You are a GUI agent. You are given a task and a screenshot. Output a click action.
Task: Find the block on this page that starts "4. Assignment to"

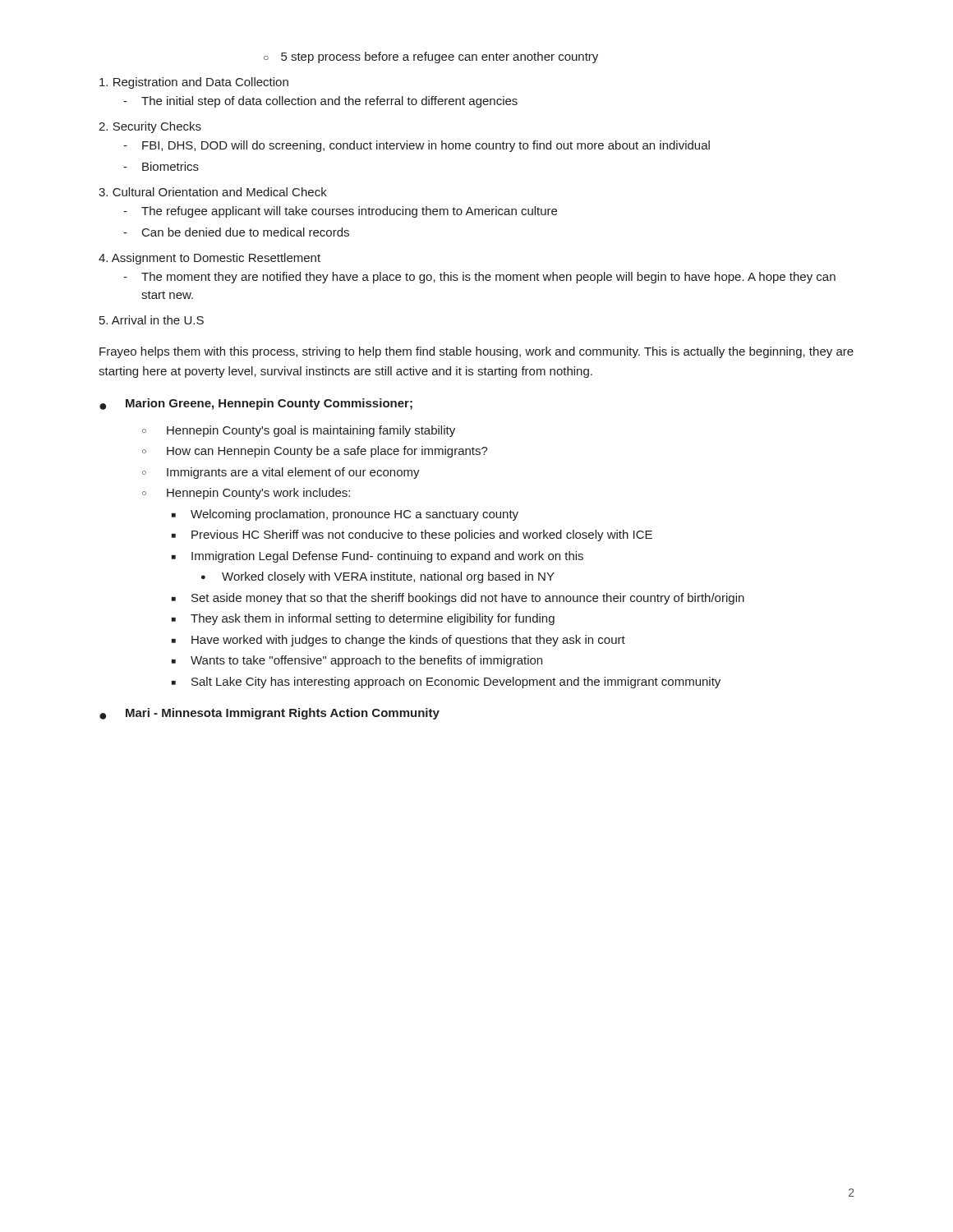(476, 277)
